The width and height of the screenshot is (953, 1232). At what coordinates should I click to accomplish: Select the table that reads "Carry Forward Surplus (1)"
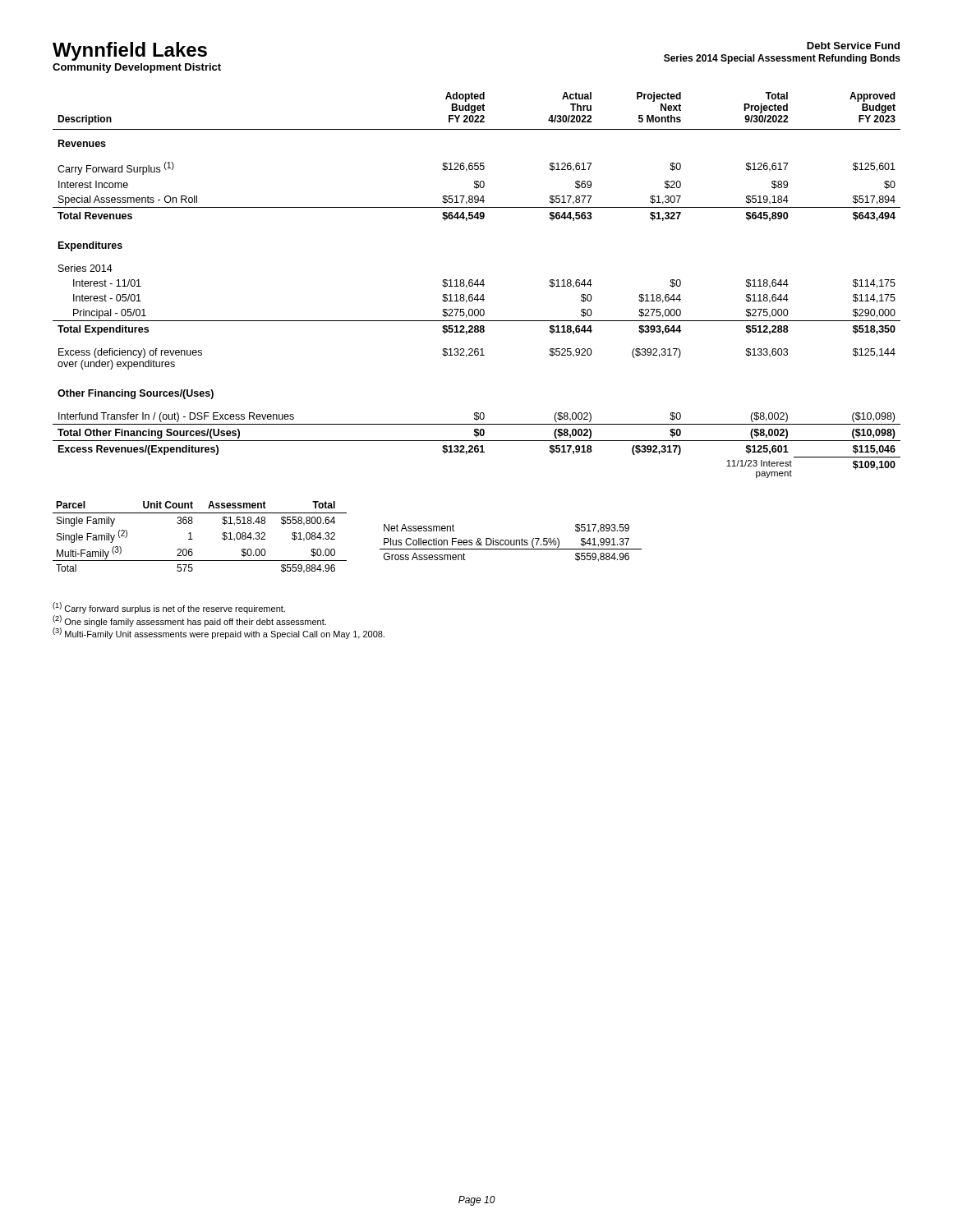tap(476, 284)
